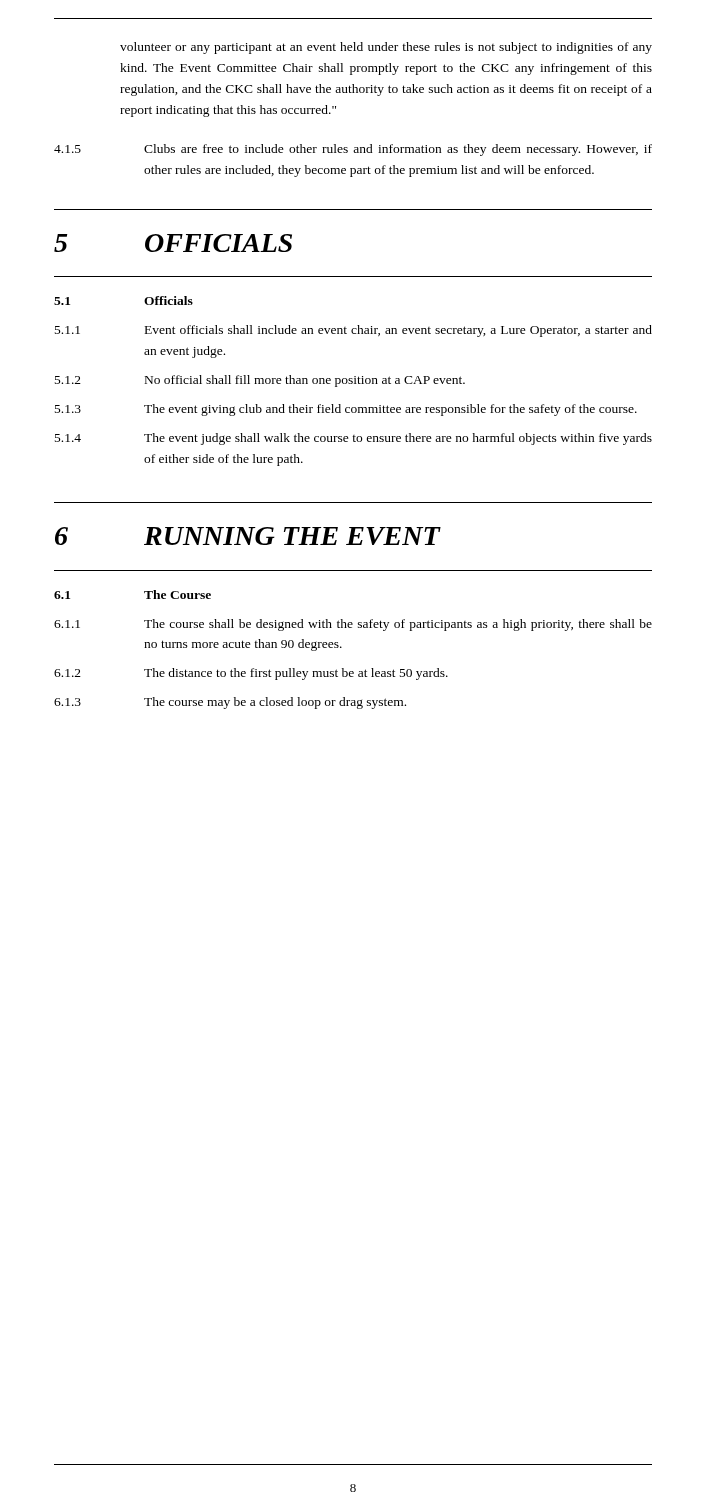Select the text block starting "4.1.5 Clubs are free to"
Image resolution: width=706 pixels, height=1500 pixels.
[x=353, y=160]
